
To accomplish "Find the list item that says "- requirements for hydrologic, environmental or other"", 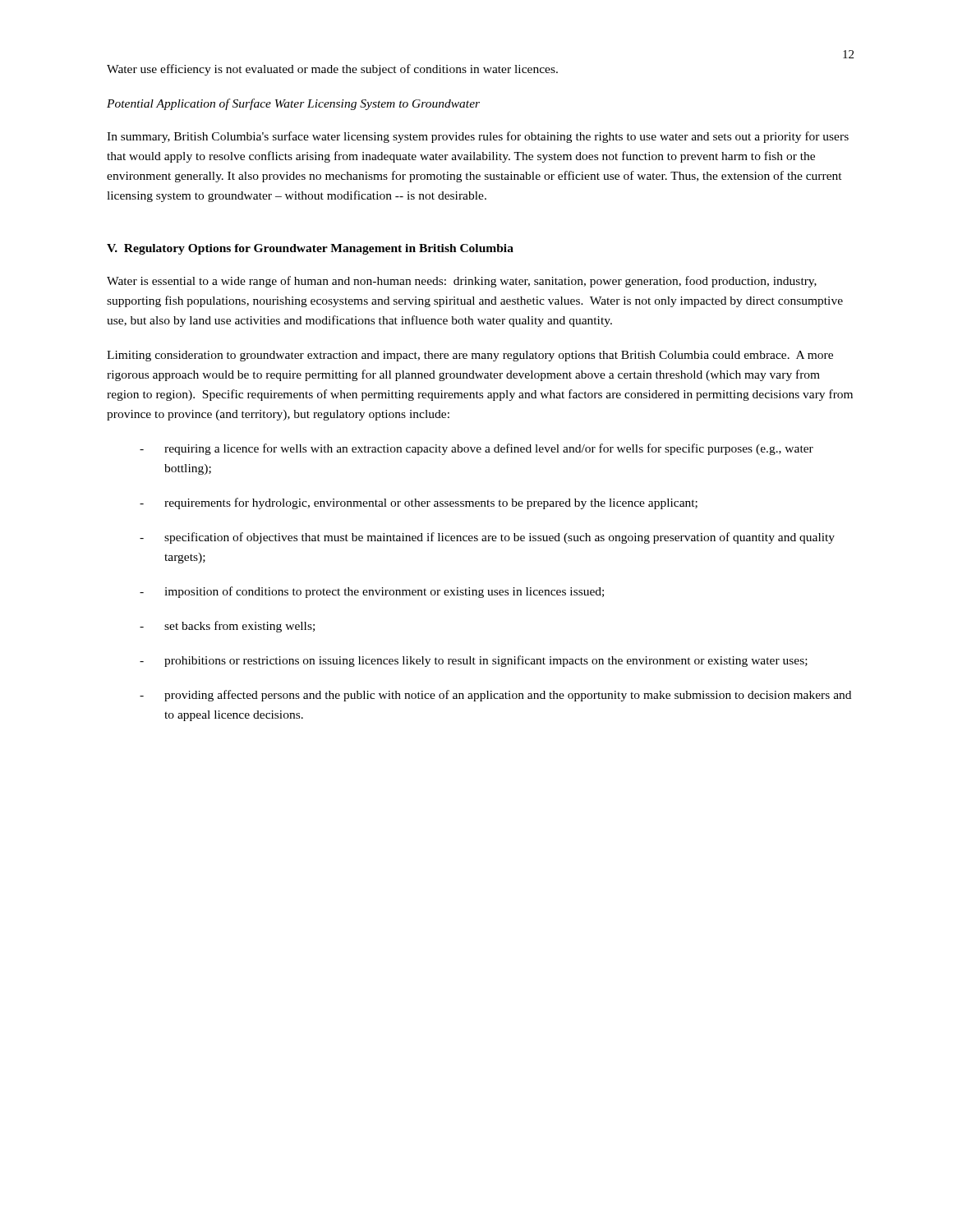I will [x=497, y=503].
